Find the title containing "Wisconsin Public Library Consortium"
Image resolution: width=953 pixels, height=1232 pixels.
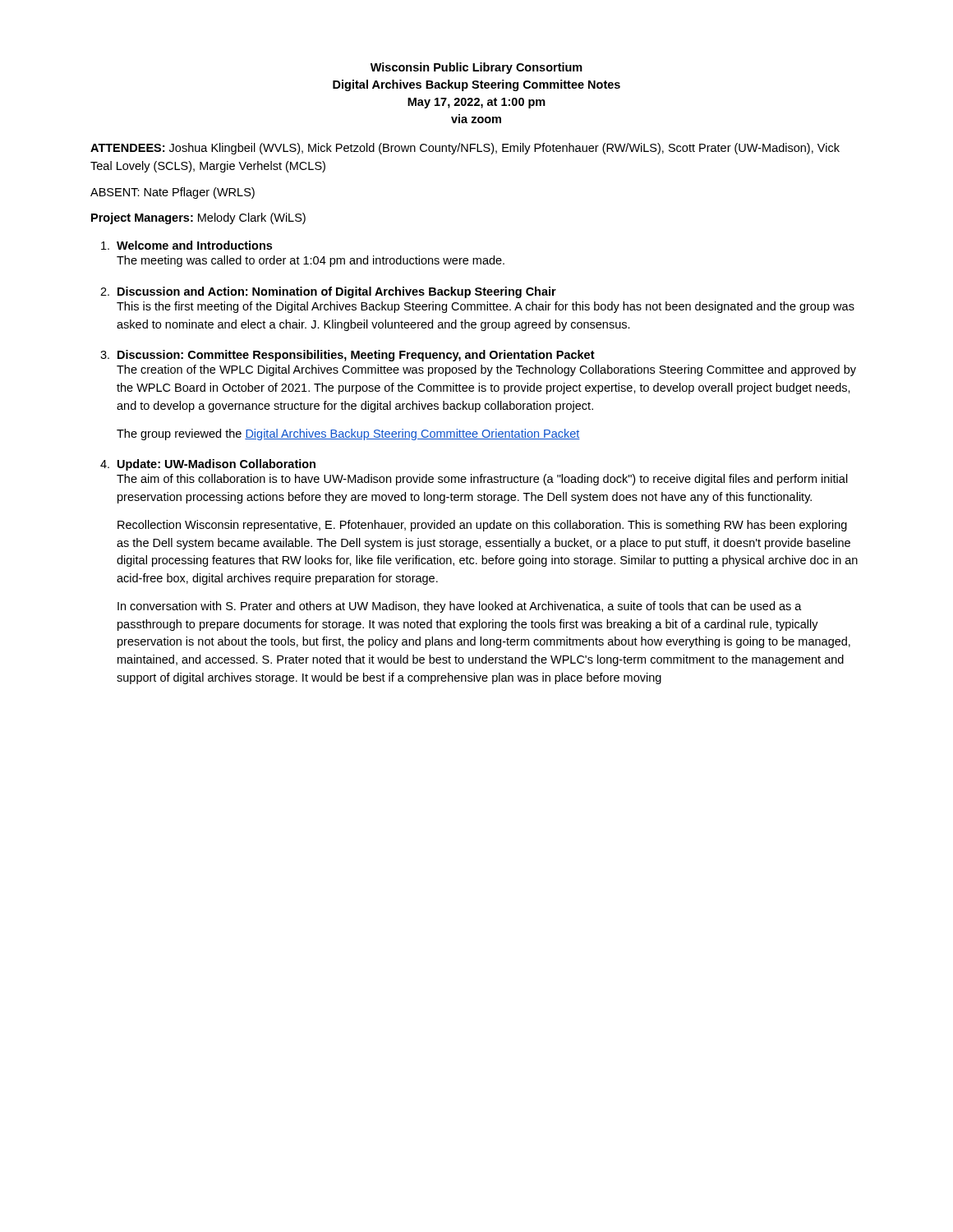click(x=476, y=94)
